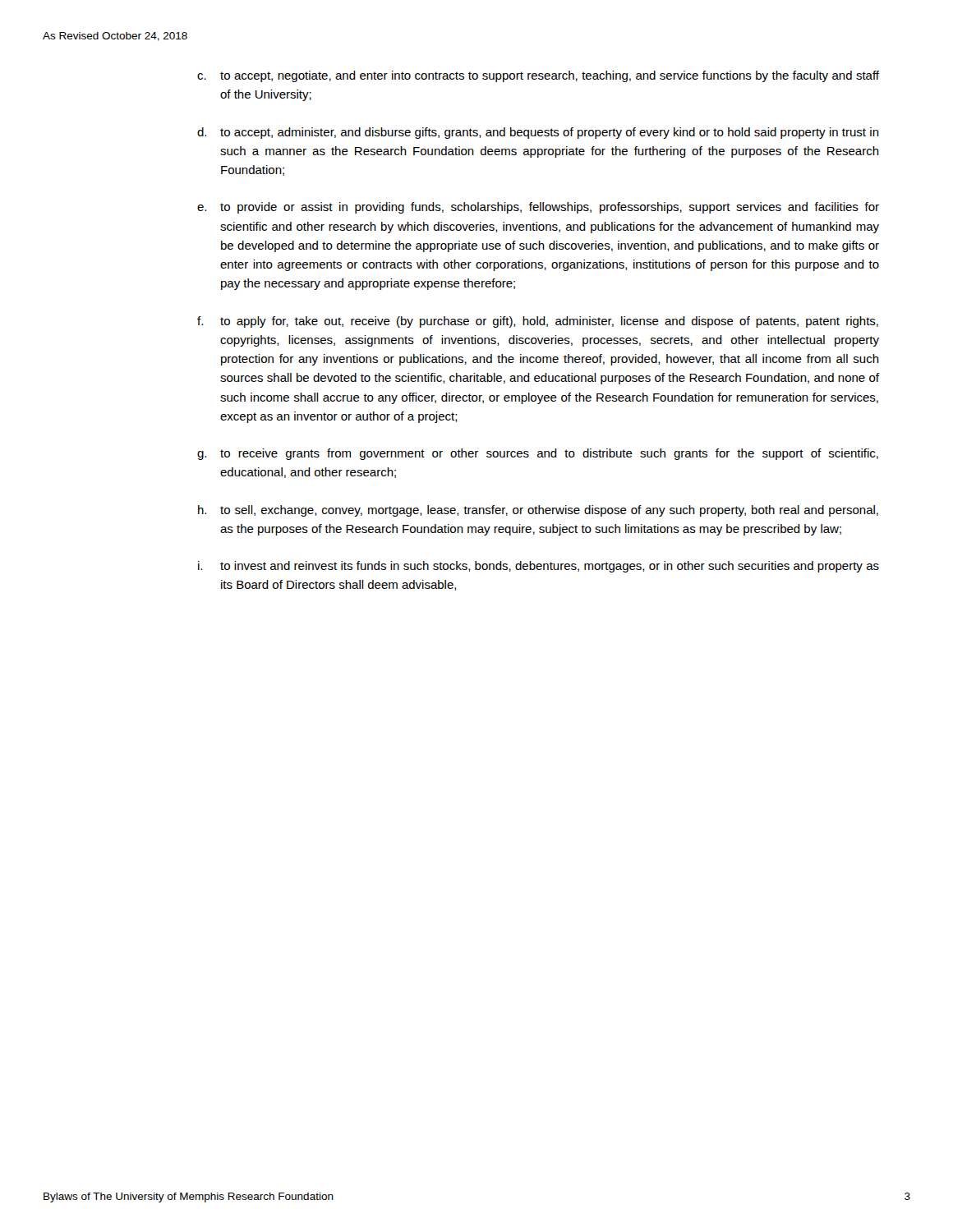The image size is (953, 1232).
Task: Locate the list item containing "i. to invest and reinvest its funds"
Action: 538,575
